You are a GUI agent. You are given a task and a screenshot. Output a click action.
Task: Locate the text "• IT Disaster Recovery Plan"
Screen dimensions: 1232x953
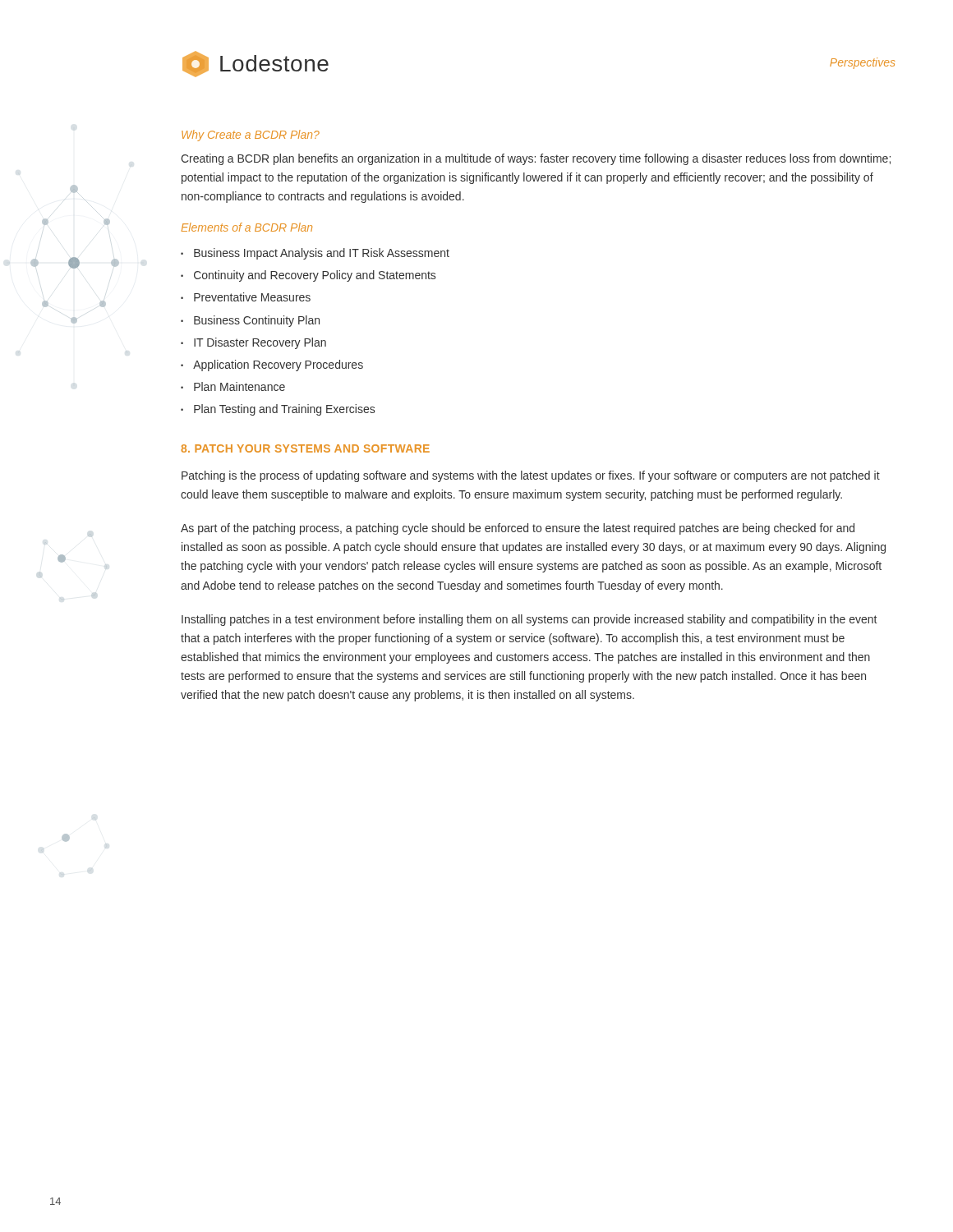(x=254, y=343)
